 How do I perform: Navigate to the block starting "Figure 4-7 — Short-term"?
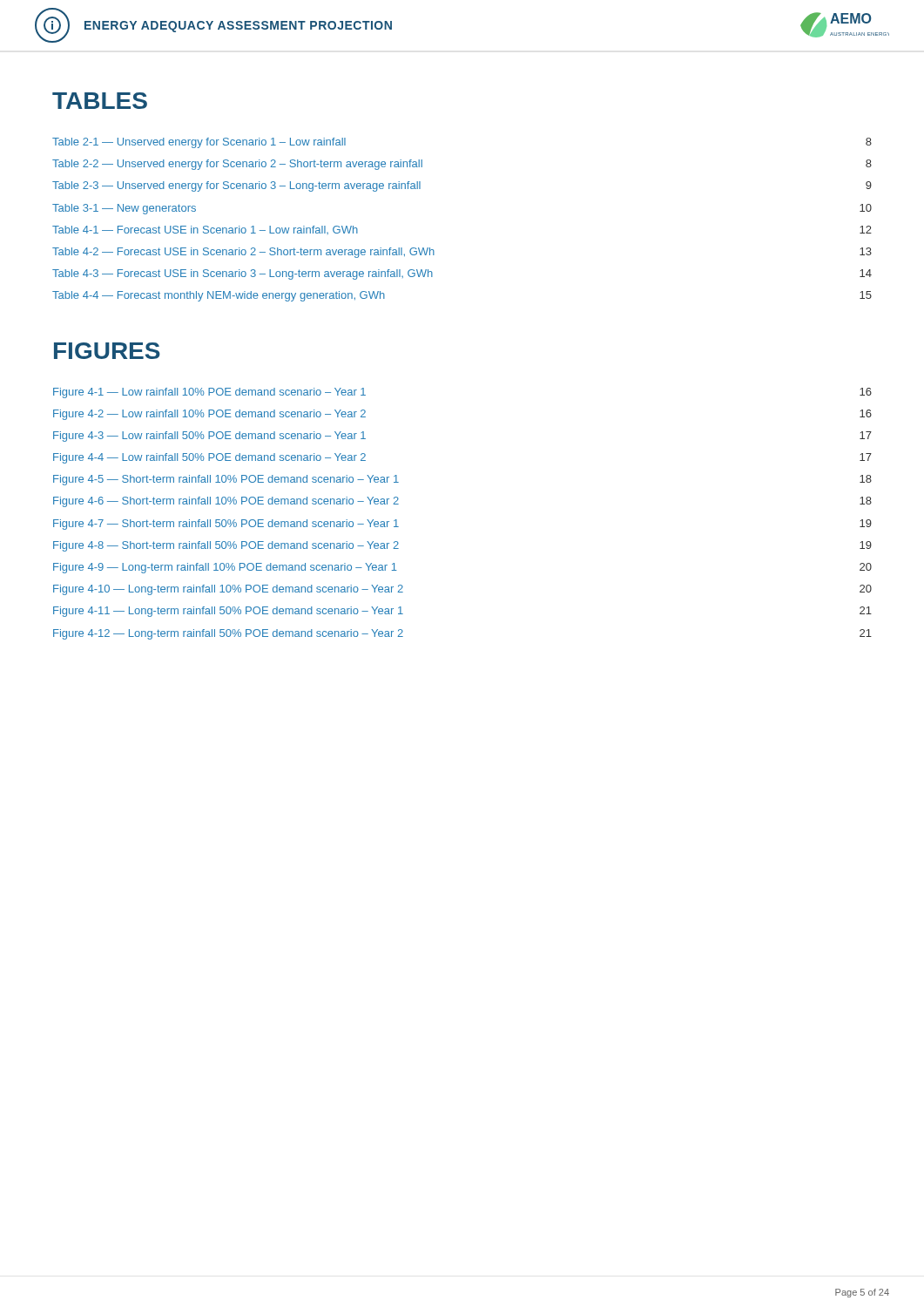[79, 524]
